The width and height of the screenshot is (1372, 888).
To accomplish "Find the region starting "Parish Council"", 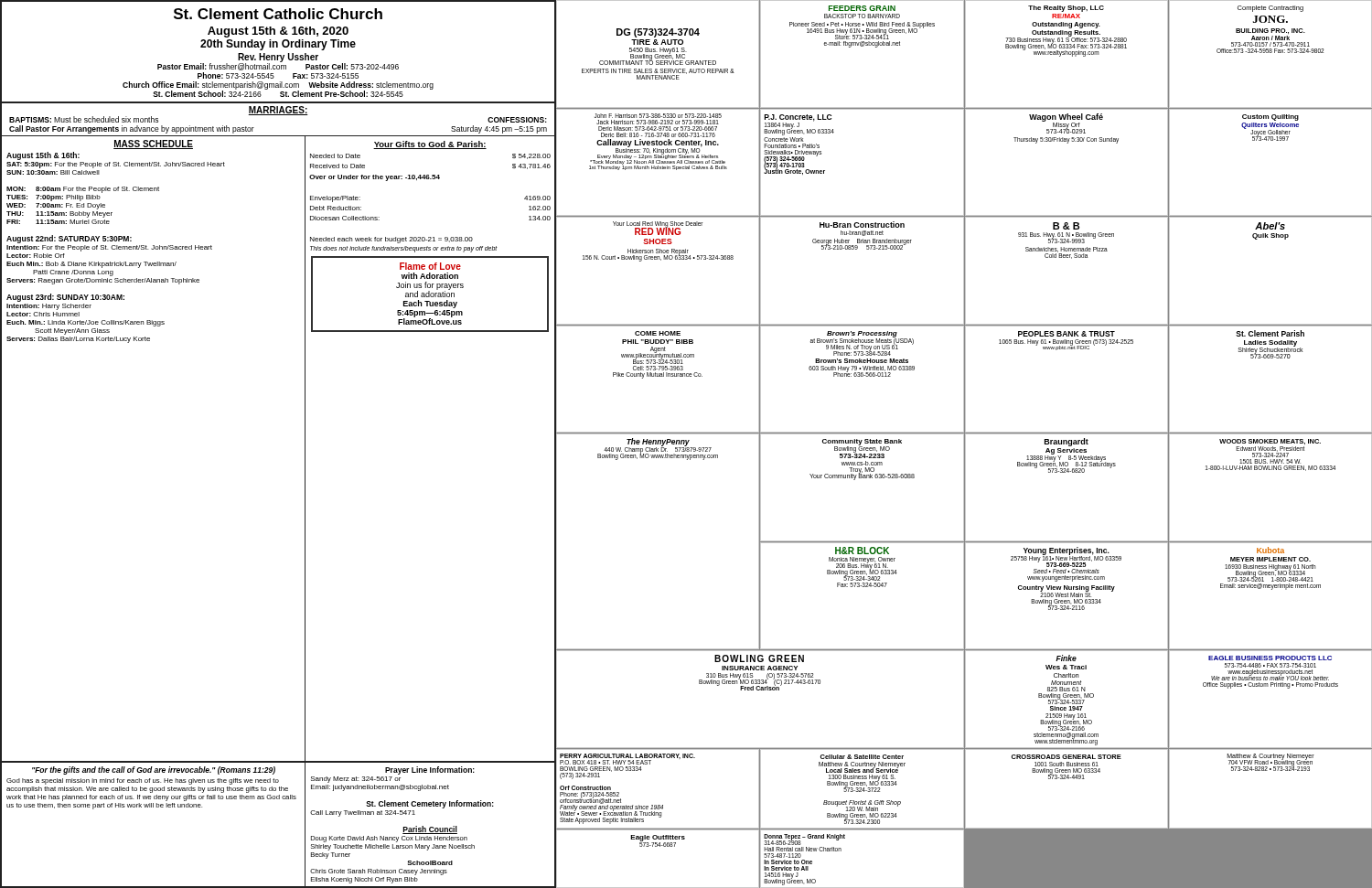I will click(x=430, y=829).
